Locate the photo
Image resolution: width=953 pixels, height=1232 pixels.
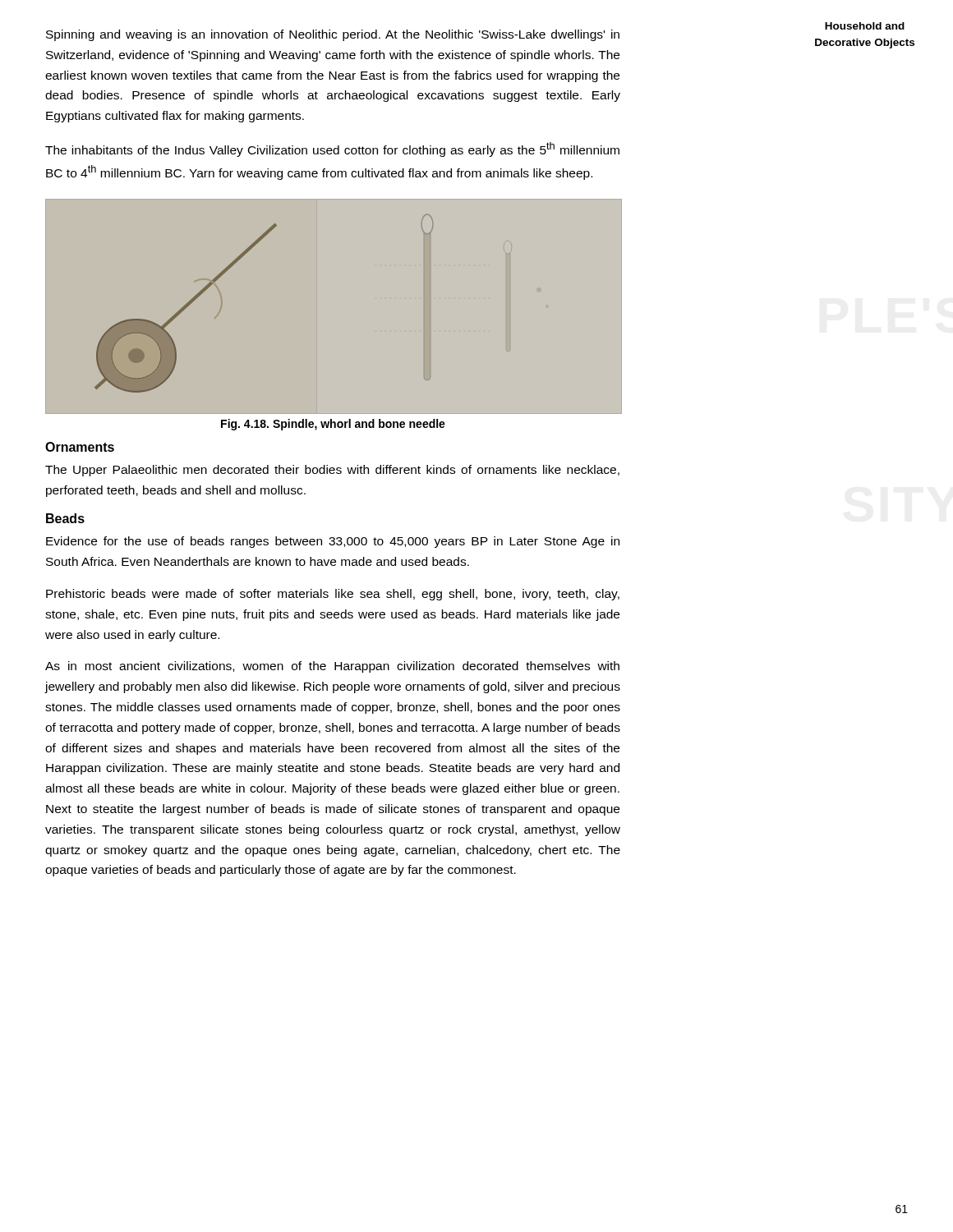point(334,306)
